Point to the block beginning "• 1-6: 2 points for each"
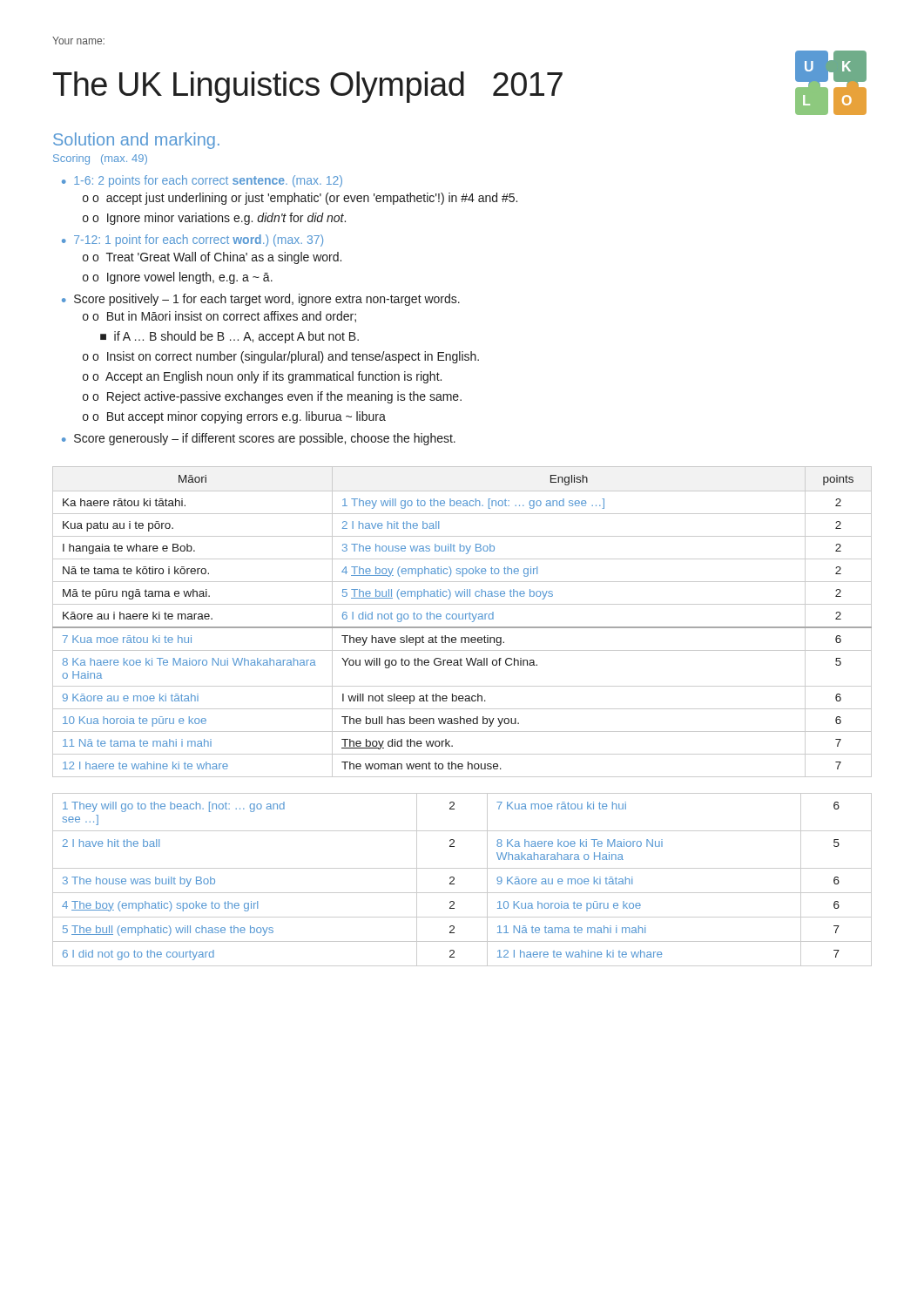This screenshot has height=1307, width=924. point(290,201)
